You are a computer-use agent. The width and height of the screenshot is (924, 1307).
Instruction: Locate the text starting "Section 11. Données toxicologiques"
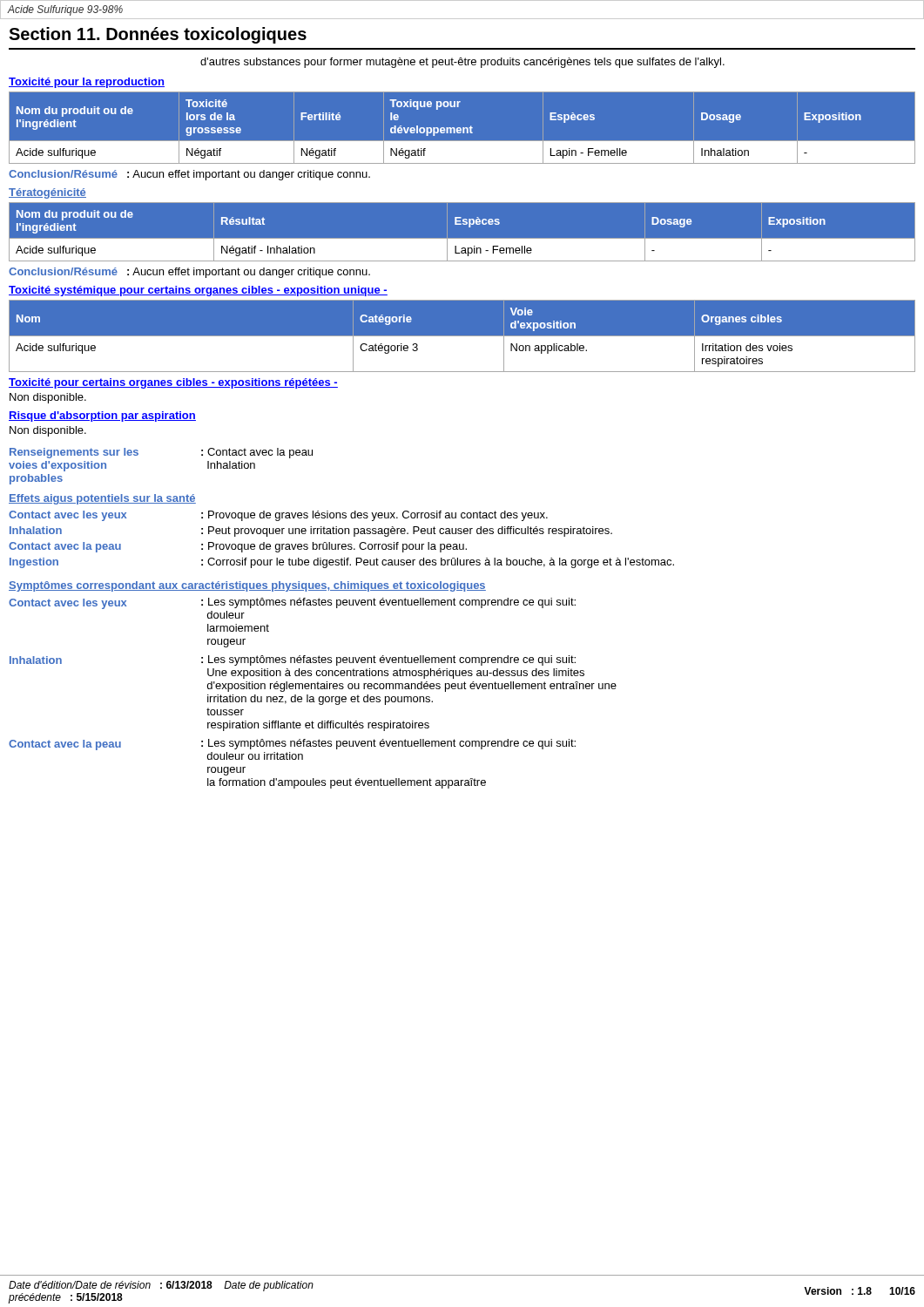click(158, 34)
